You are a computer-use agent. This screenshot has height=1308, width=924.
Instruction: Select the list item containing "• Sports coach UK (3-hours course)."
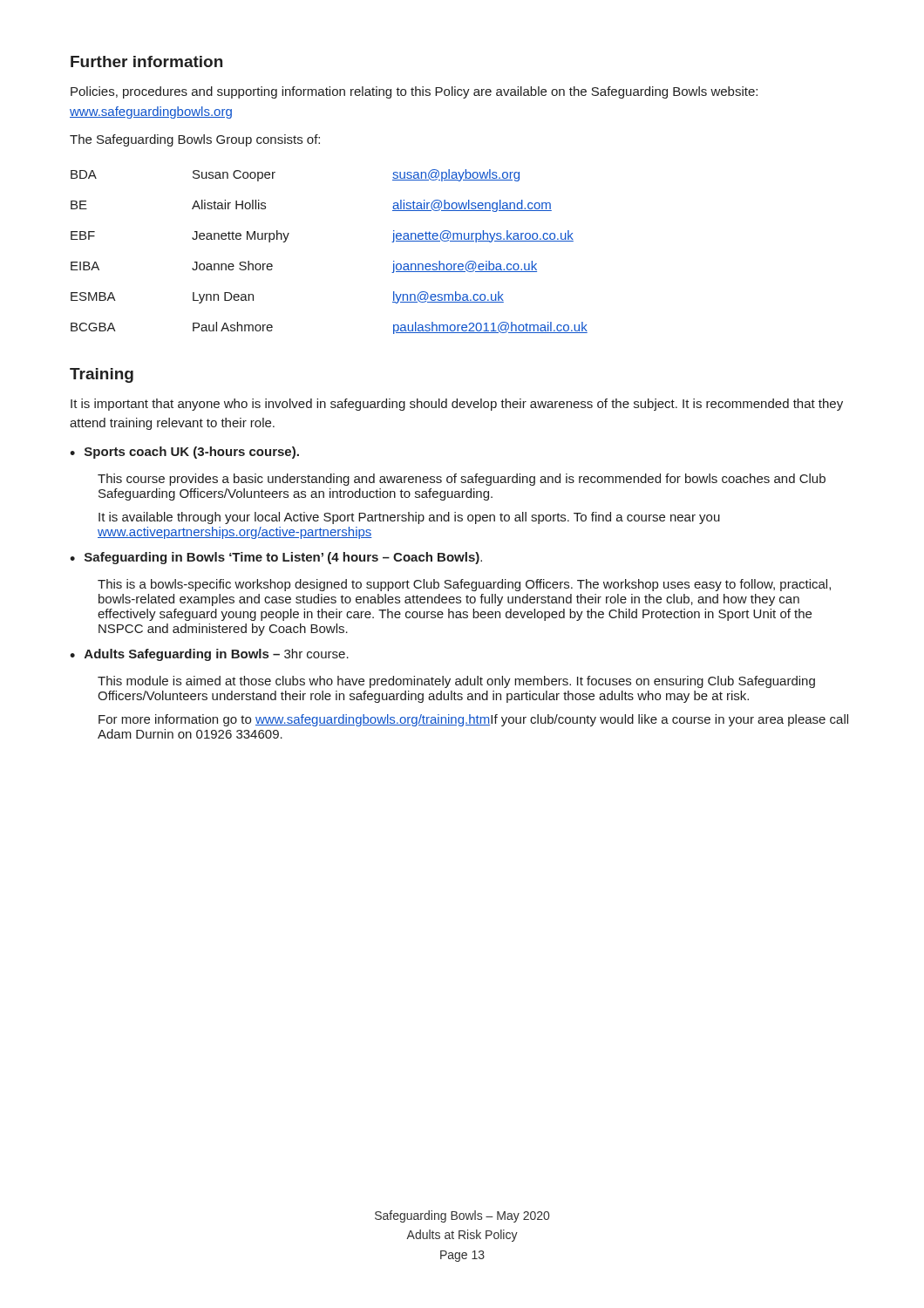[x=184, y=453]
